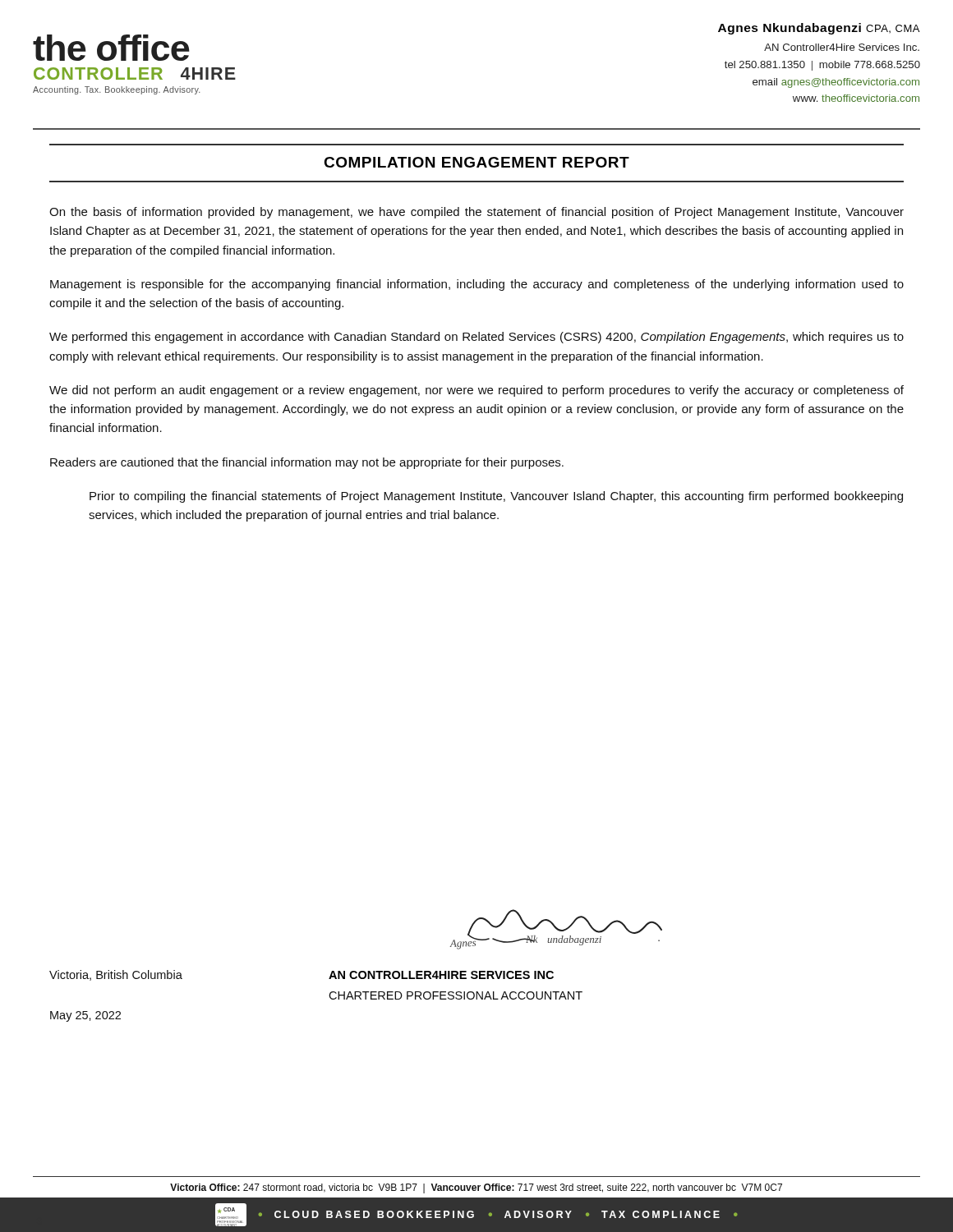Locate the text "AN CONTROLLER4HIRE SERVICES INC CHARTERED PROFESSIONAL ACCOUNTANT"
This screenshot has width=953, height=1232.
pos(441,975)
